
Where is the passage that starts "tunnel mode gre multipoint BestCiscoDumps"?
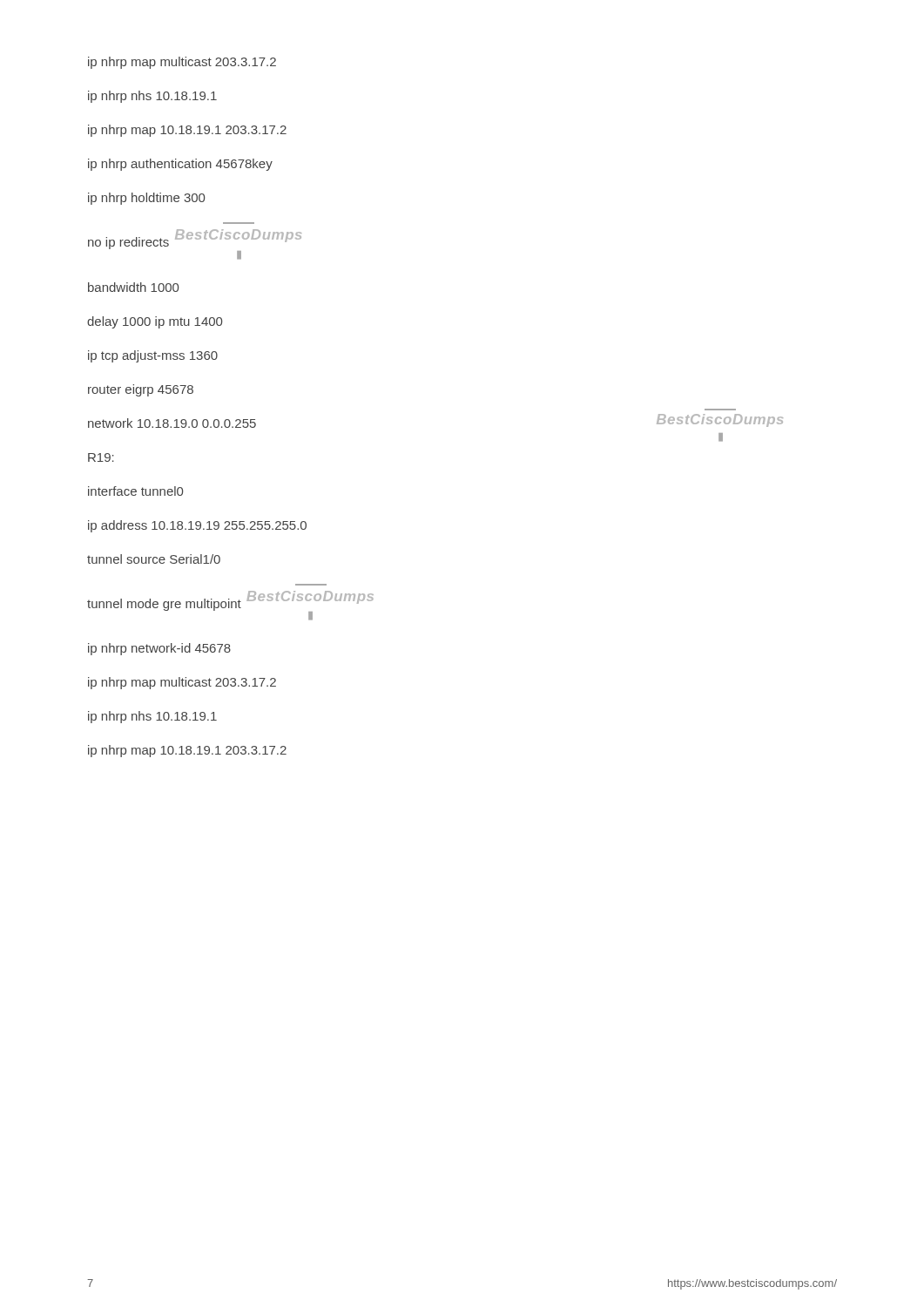click(231, 603)
